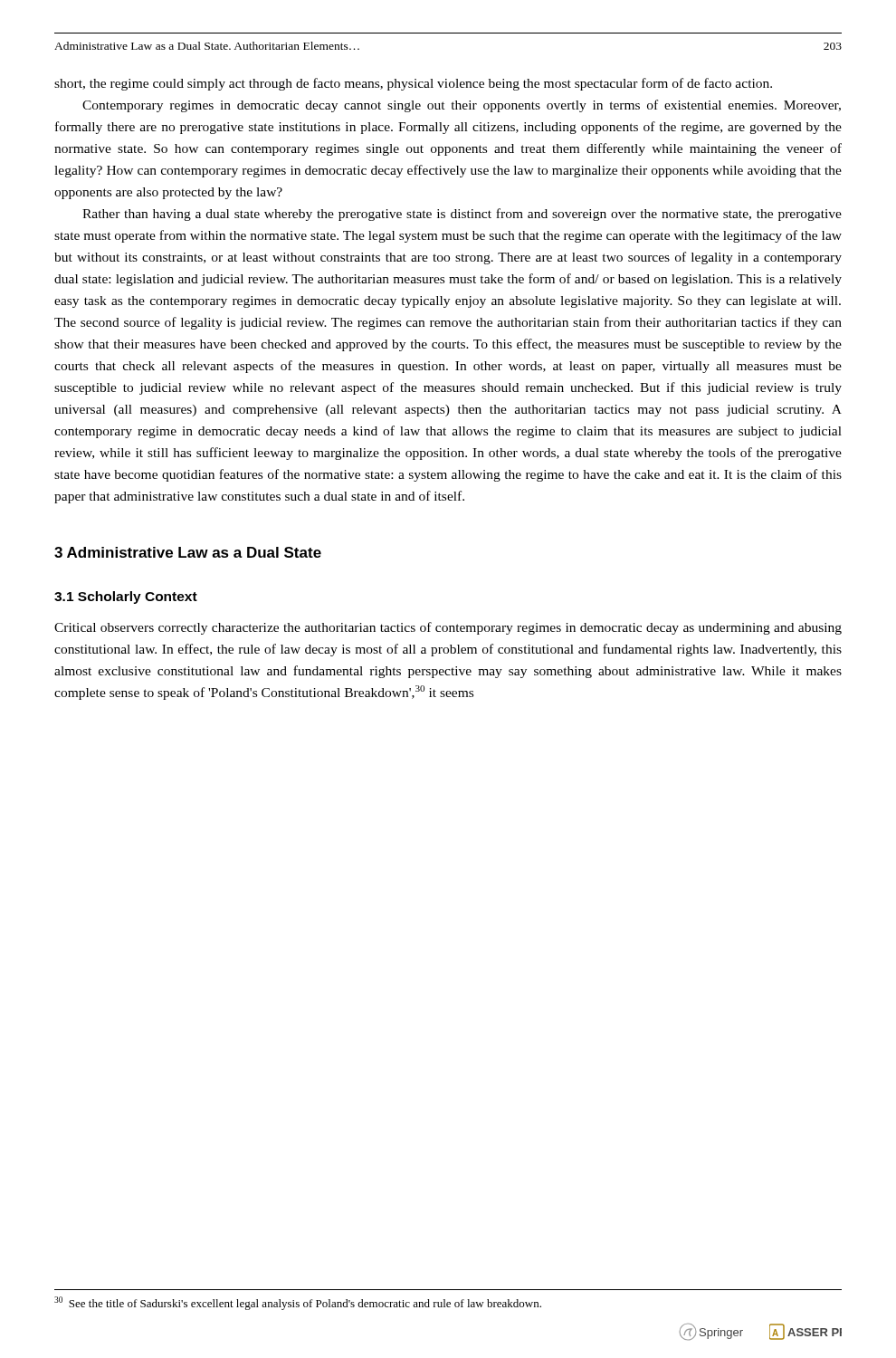Point to the passage starting "30 See the"
The image size is (896, 1358).
click(x=298, y=1303)
